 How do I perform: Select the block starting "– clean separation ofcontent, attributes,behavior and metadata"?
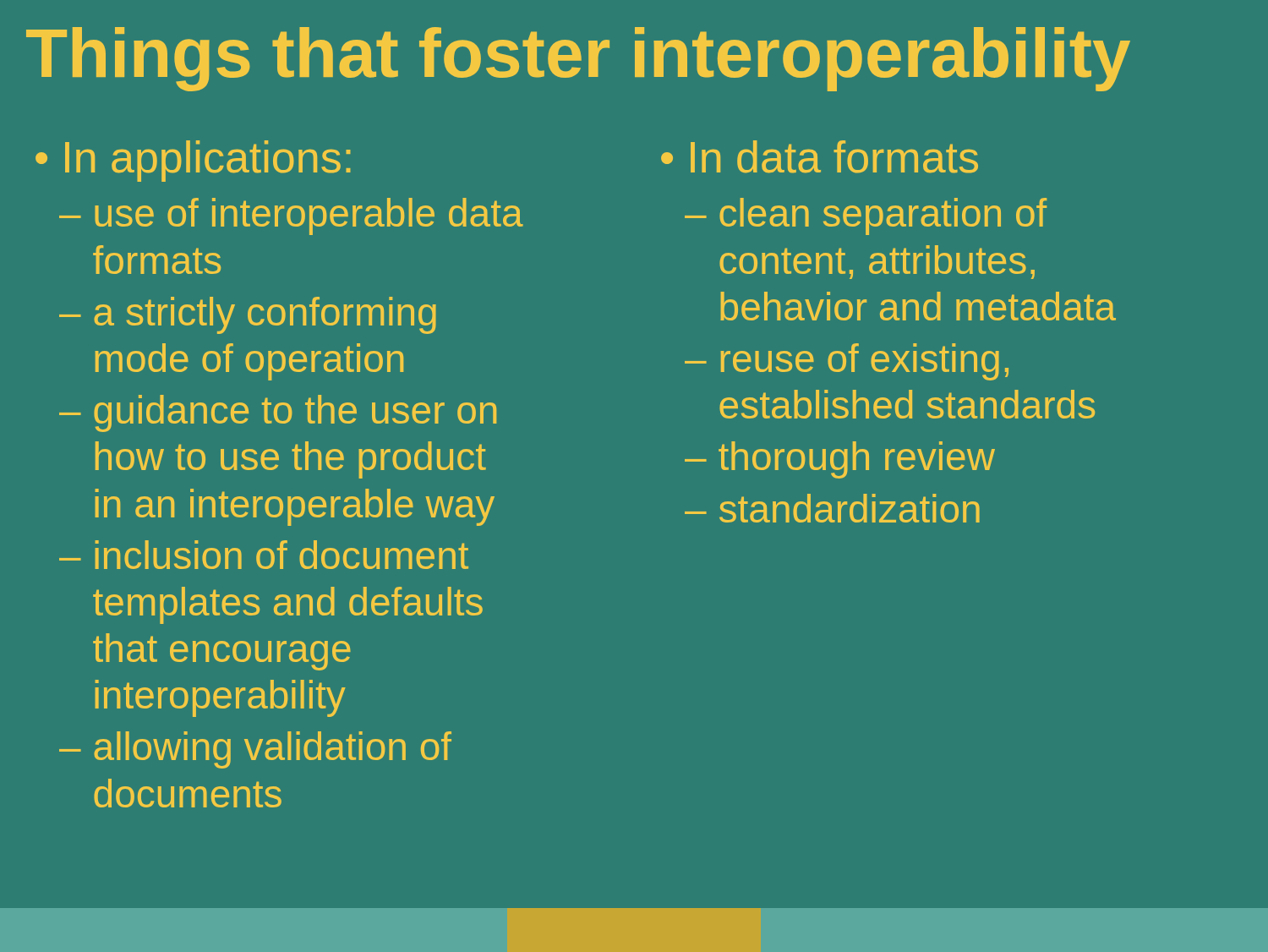[x=900, y=261]
